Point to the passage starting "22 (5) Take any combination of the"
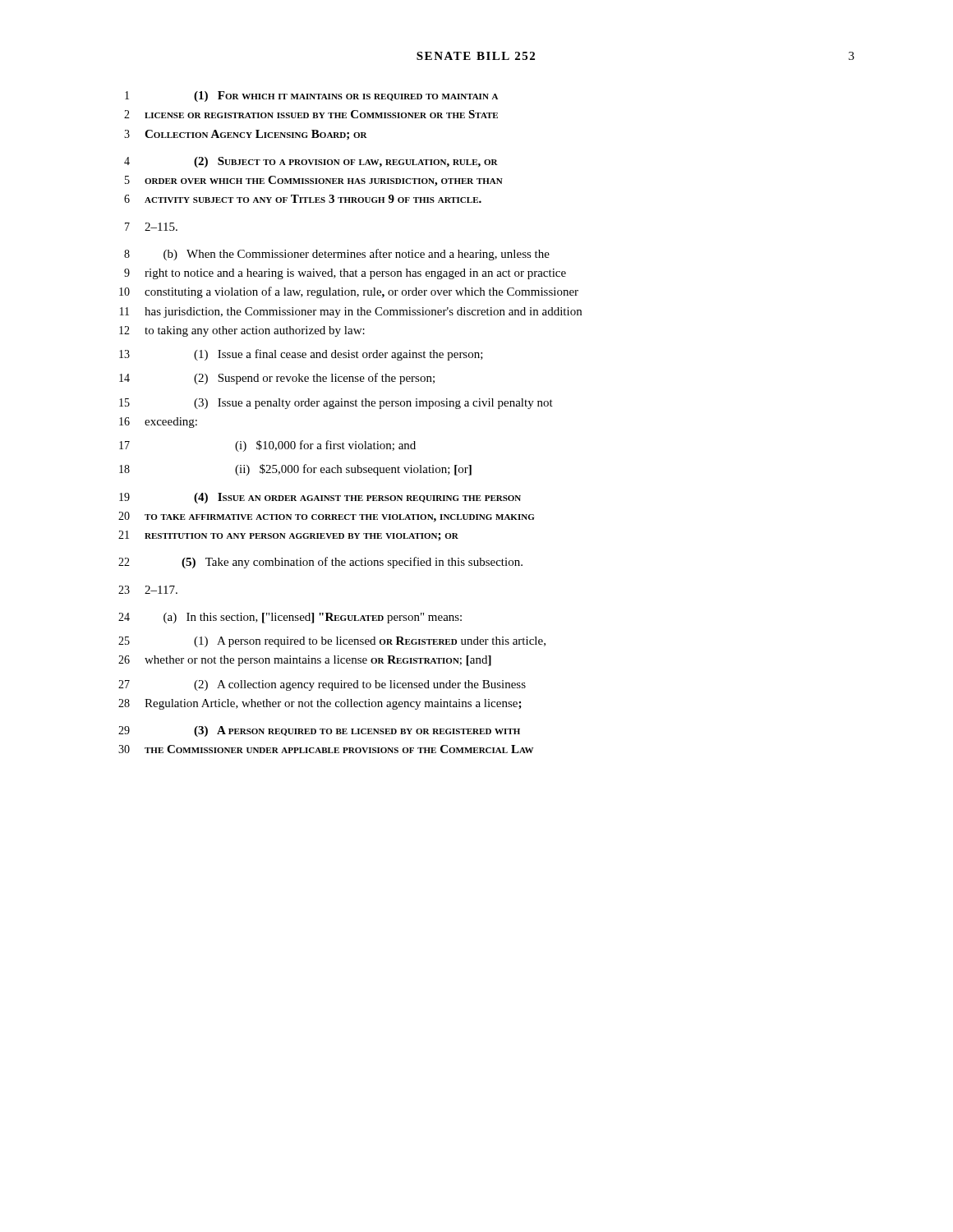Screen dimensions: 1232x953 (x=476, y=562)
